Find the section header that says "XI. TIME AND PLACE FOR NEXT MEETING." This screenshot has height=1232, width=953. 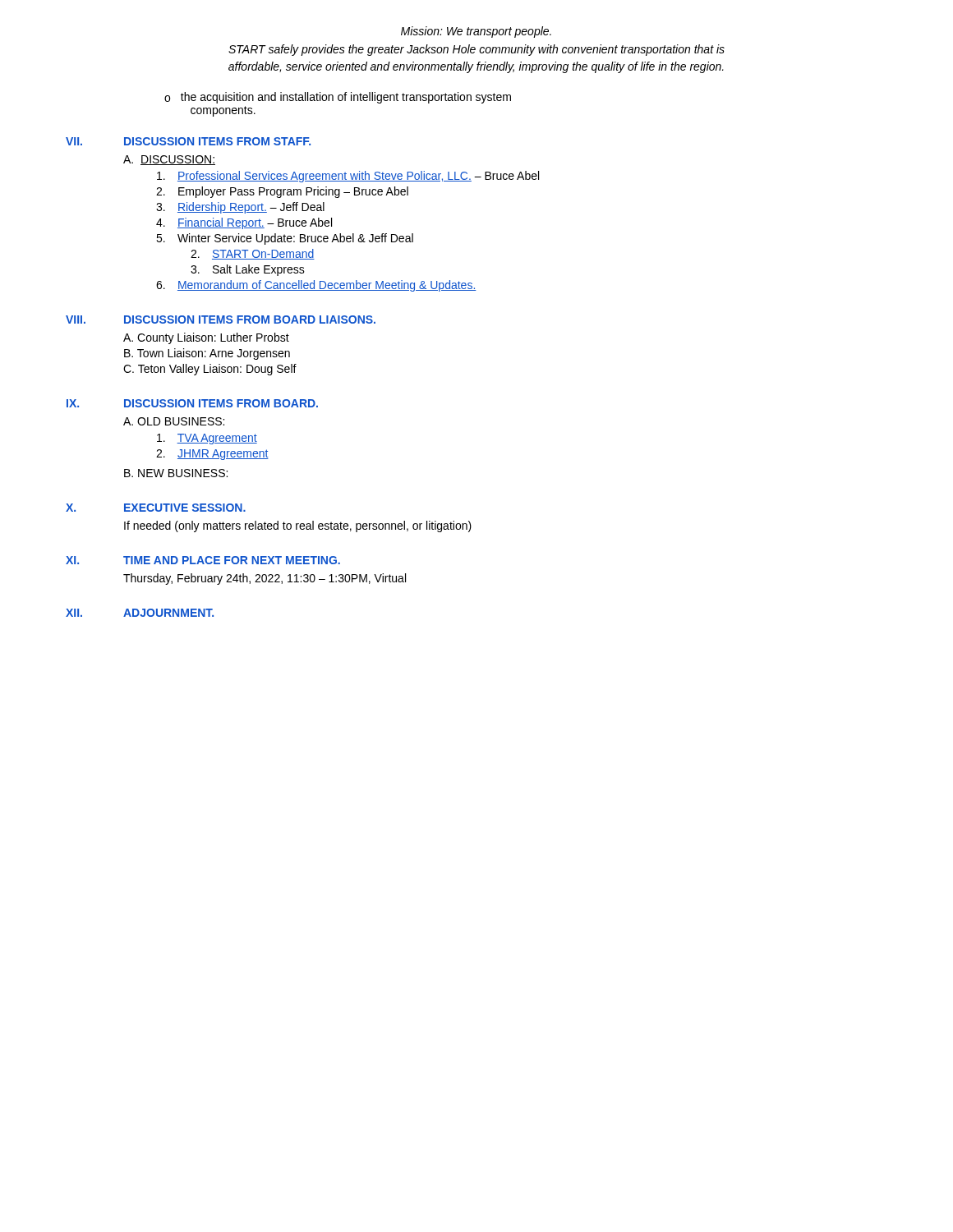[203, 560]
